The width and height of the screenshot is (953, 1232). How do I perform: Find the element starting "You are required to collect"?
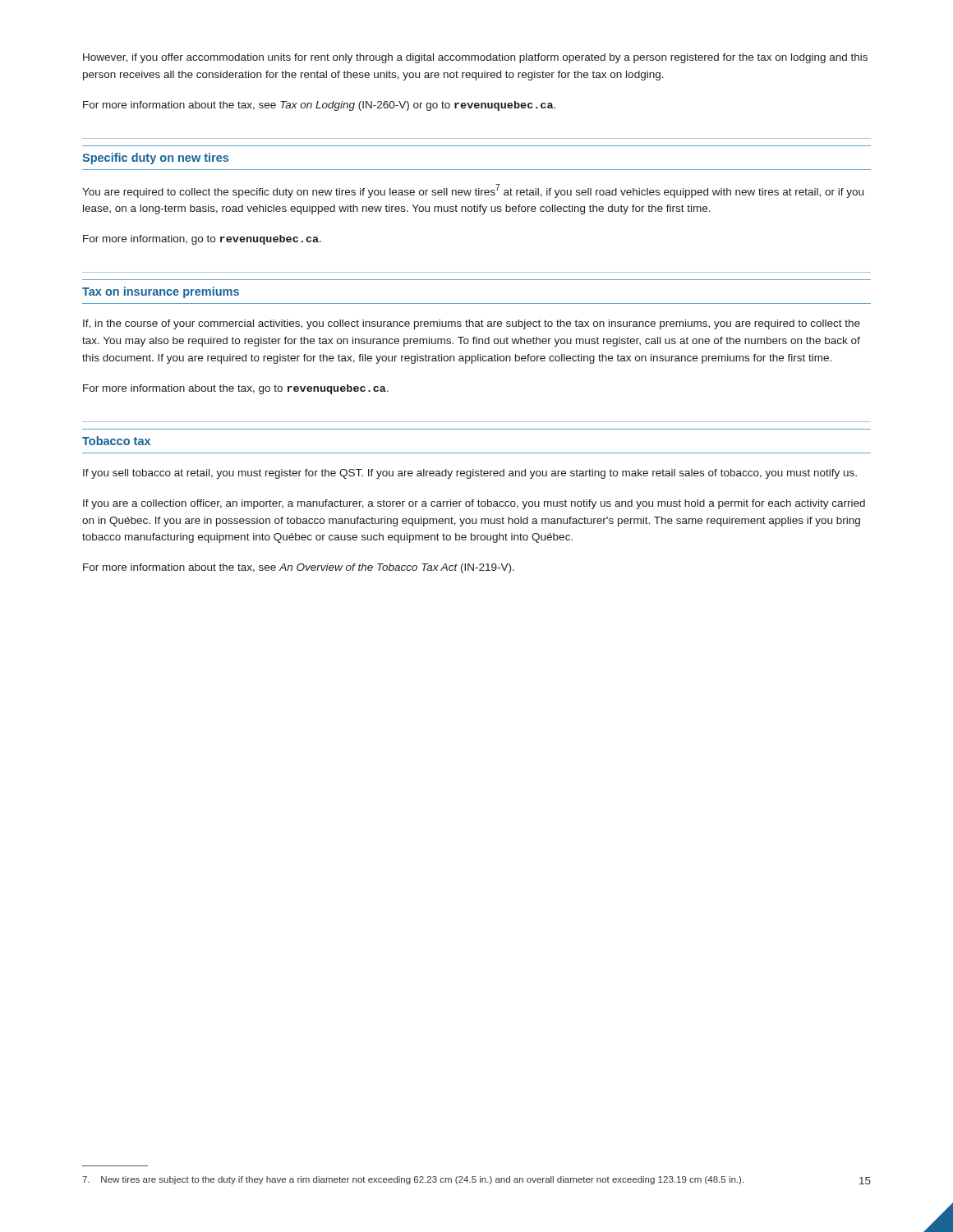[x=473, y=199]
